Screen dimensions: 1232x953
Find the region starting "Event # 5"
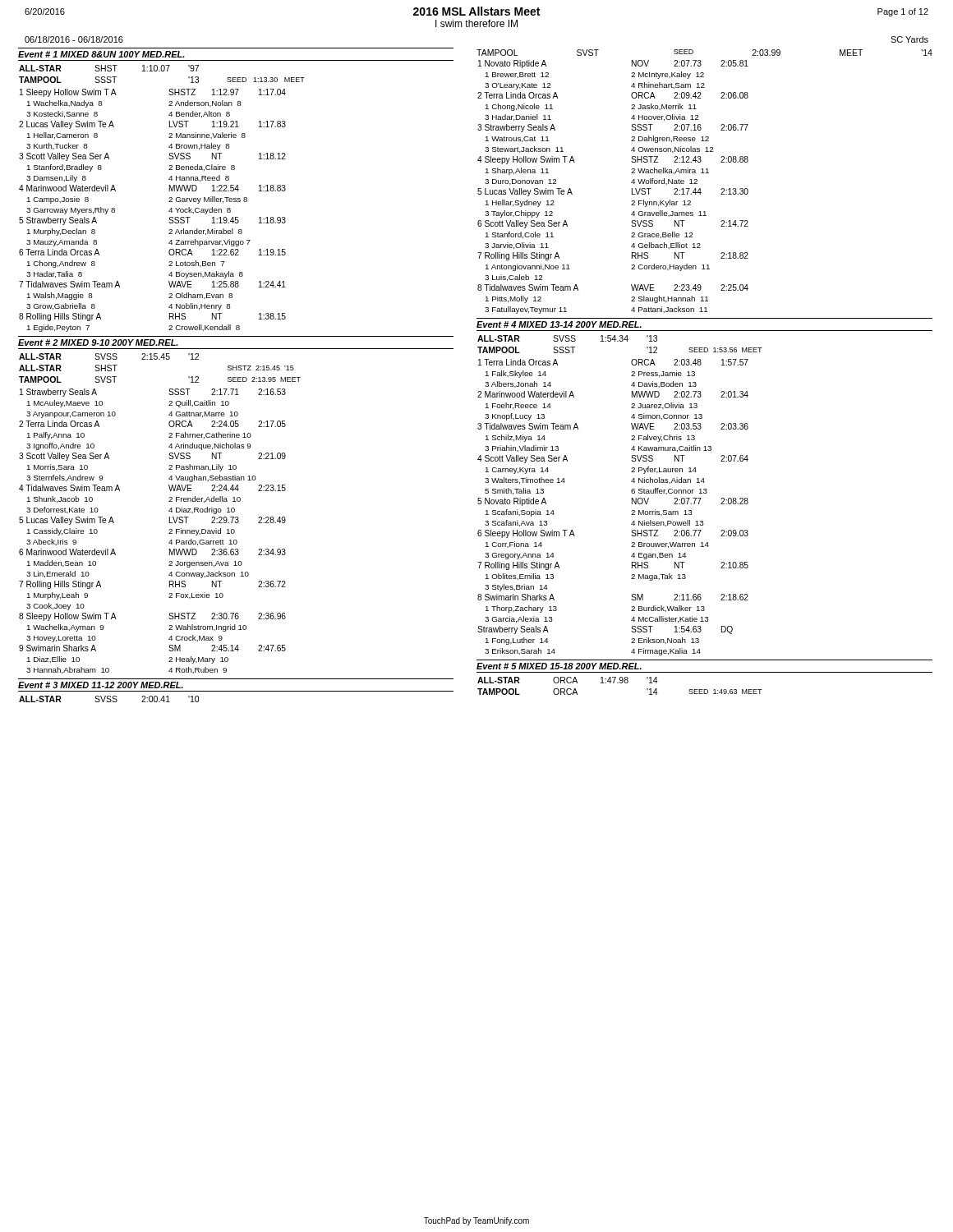pos(559,666)
